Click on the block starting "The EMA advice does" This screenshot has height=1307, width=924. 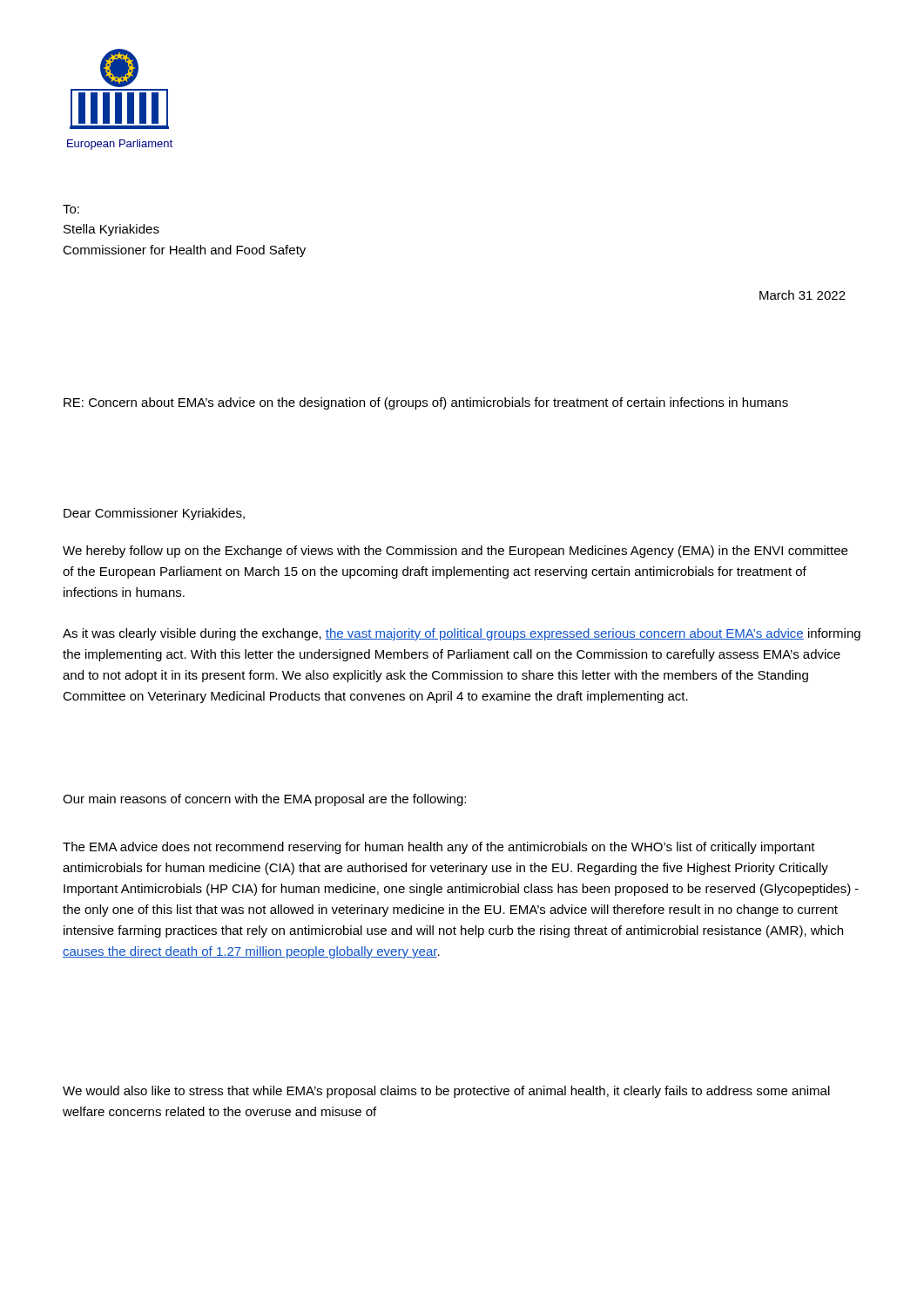461,899
